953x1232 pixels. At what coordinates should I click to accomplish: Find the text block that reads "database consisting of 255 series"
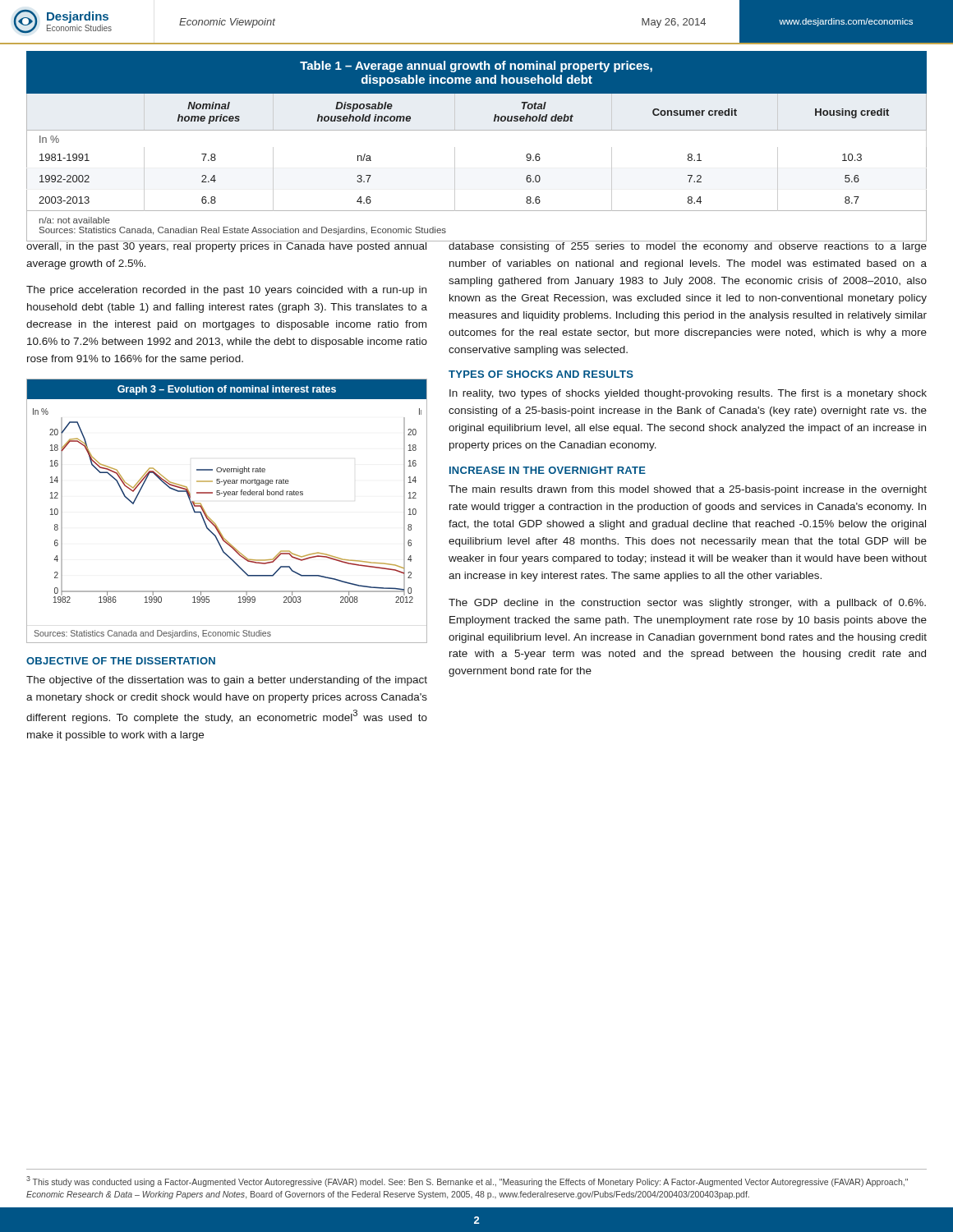(x=688, y=298)
